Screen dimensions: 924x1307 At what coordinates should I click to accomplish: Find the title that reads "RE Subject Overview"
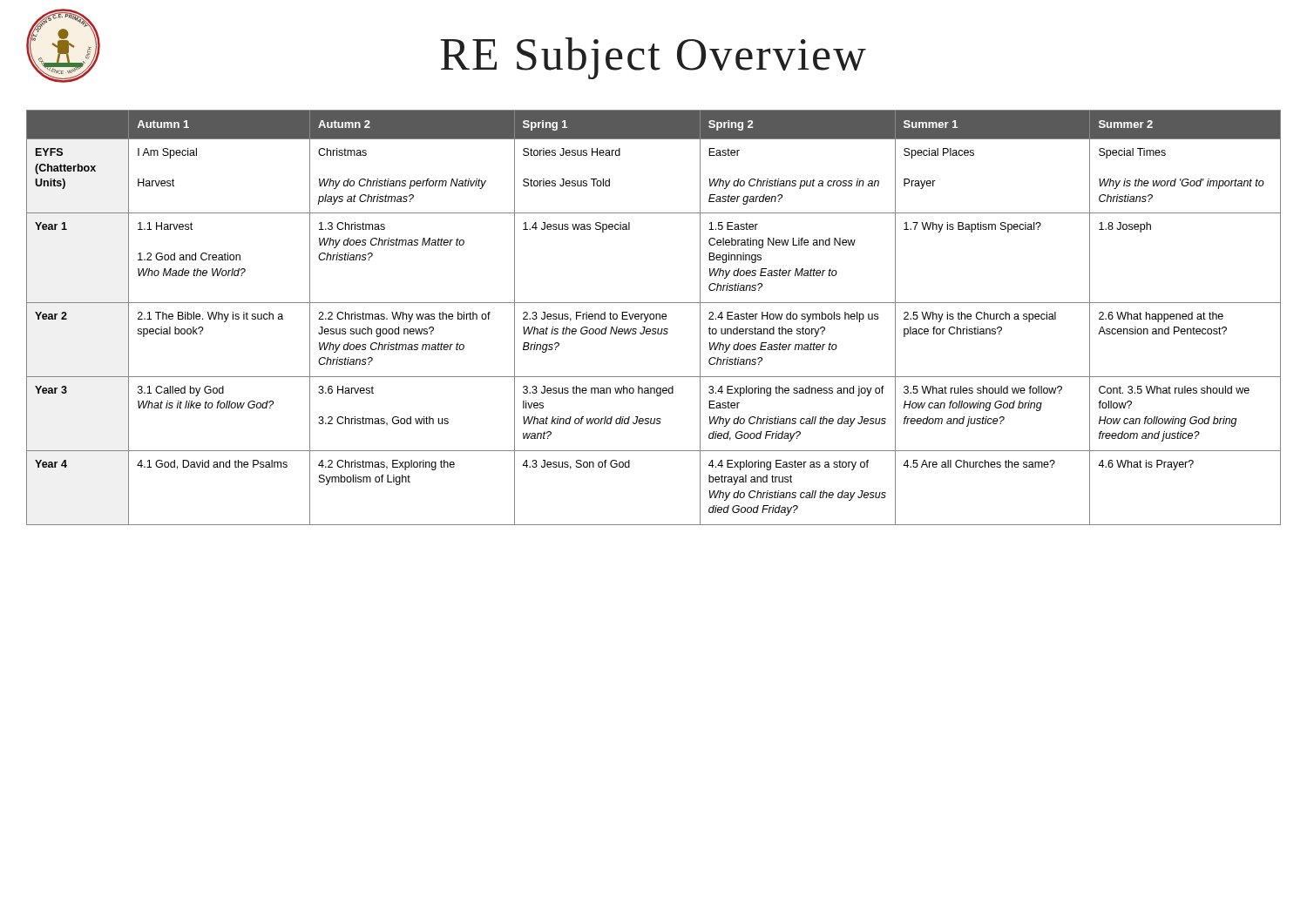[x=654, y=55]
